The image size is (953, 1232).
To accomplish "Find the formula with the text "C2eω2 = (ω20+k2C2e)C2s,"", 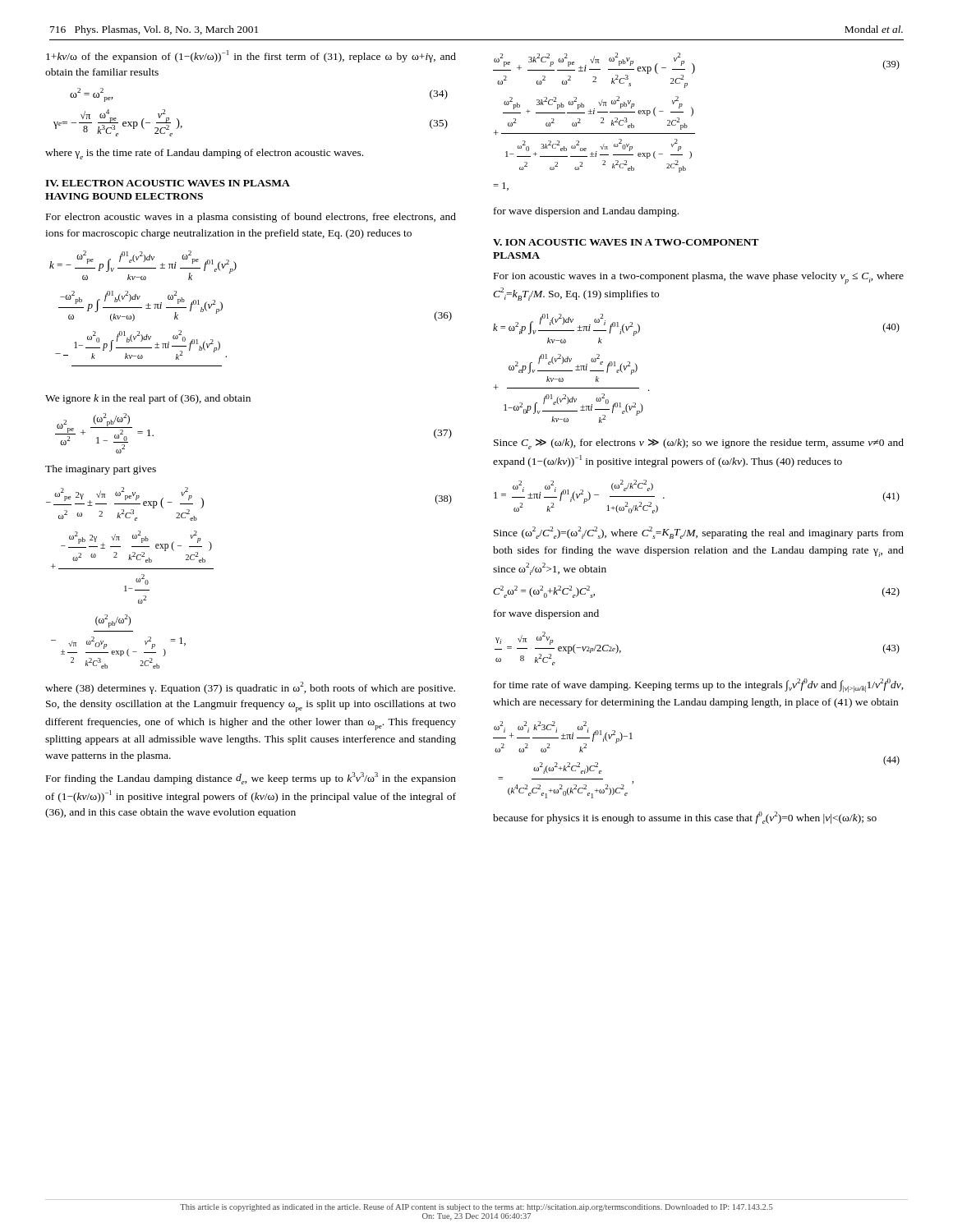I will point(539,592).
